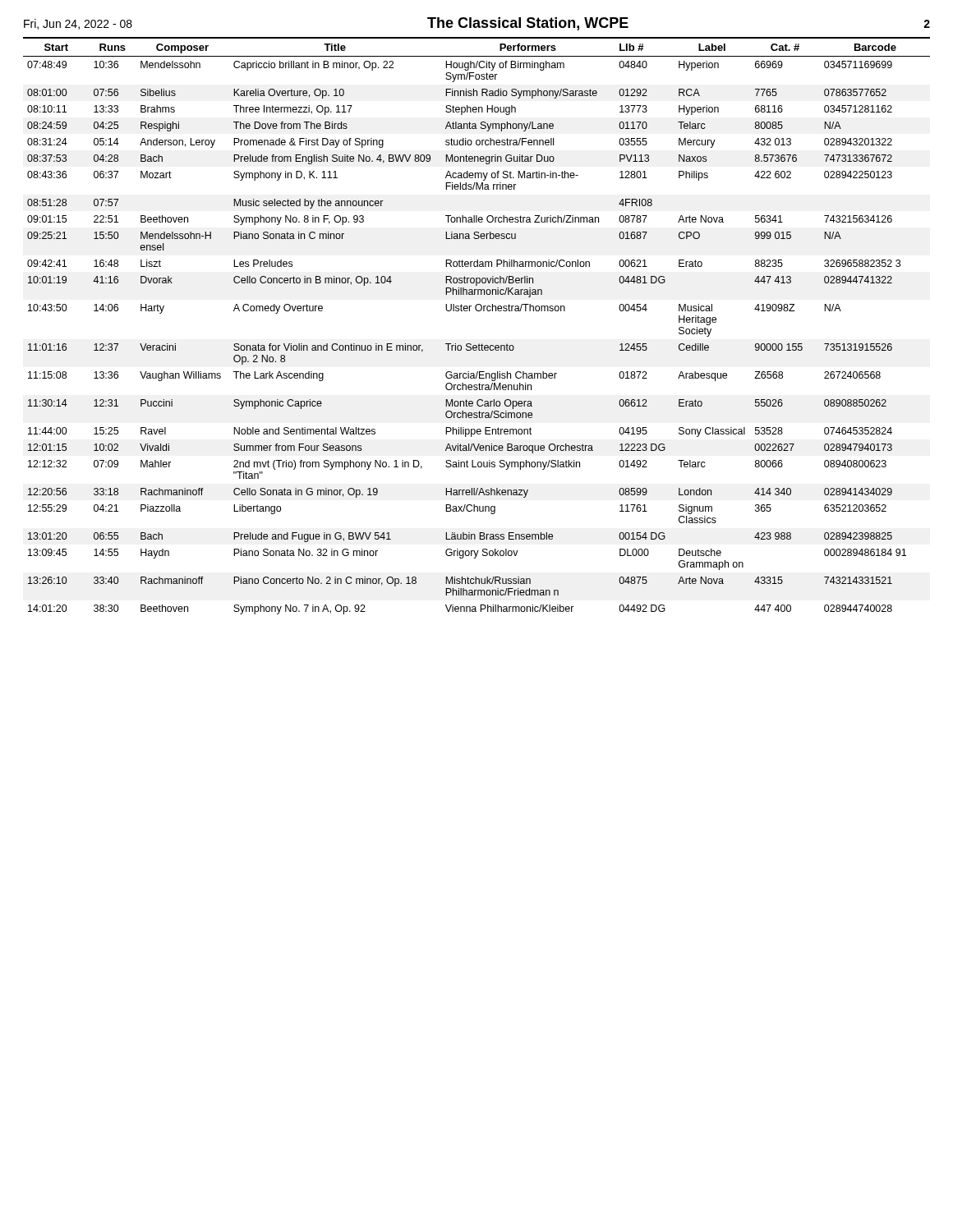Click on the table containing "Liana Serbescu"
This screenshot has height=1232, width=953.
[x=476, y=327]
